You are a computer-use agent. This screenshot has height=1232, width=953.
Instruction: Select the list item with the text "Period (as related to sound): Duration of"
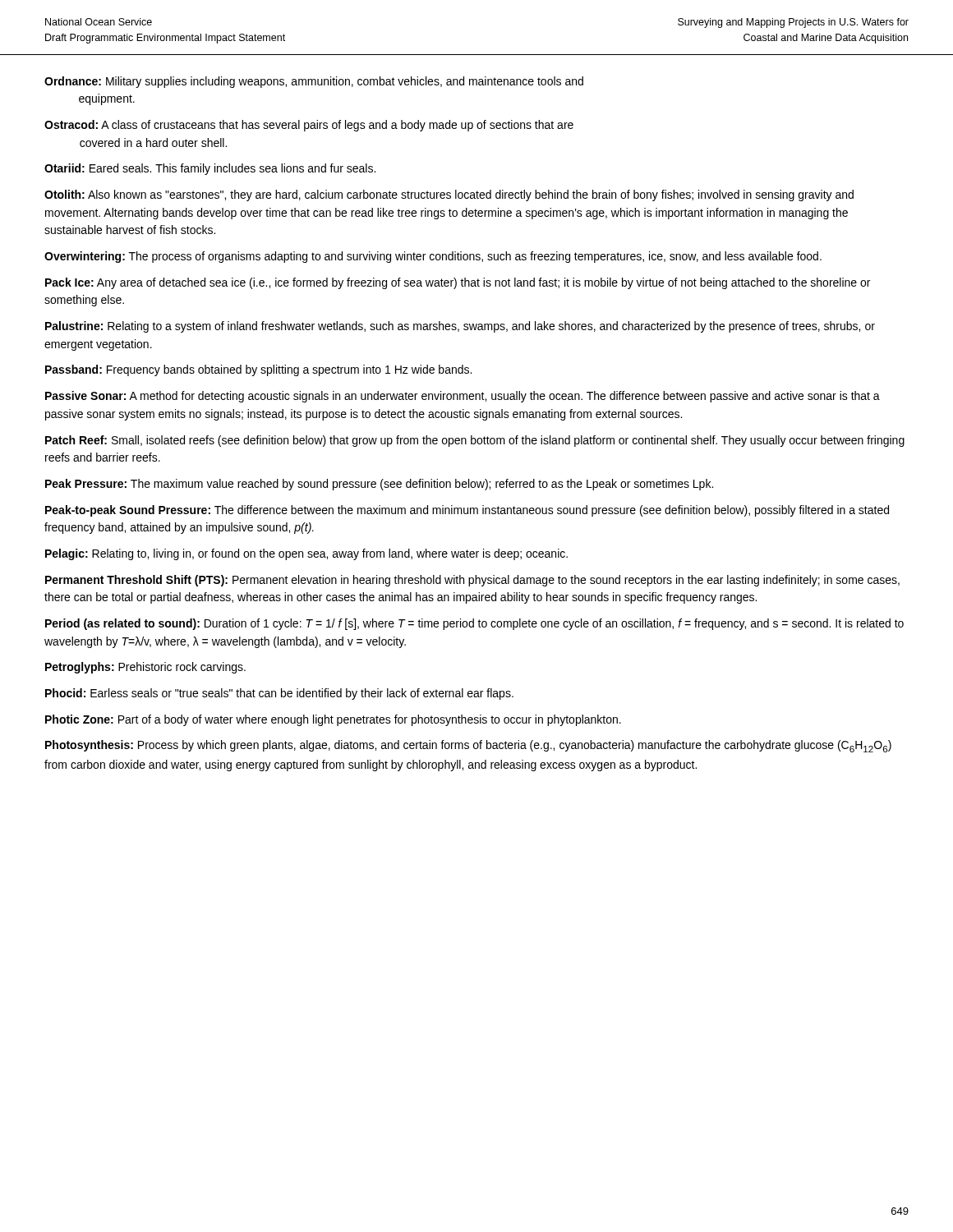[476, 633]
